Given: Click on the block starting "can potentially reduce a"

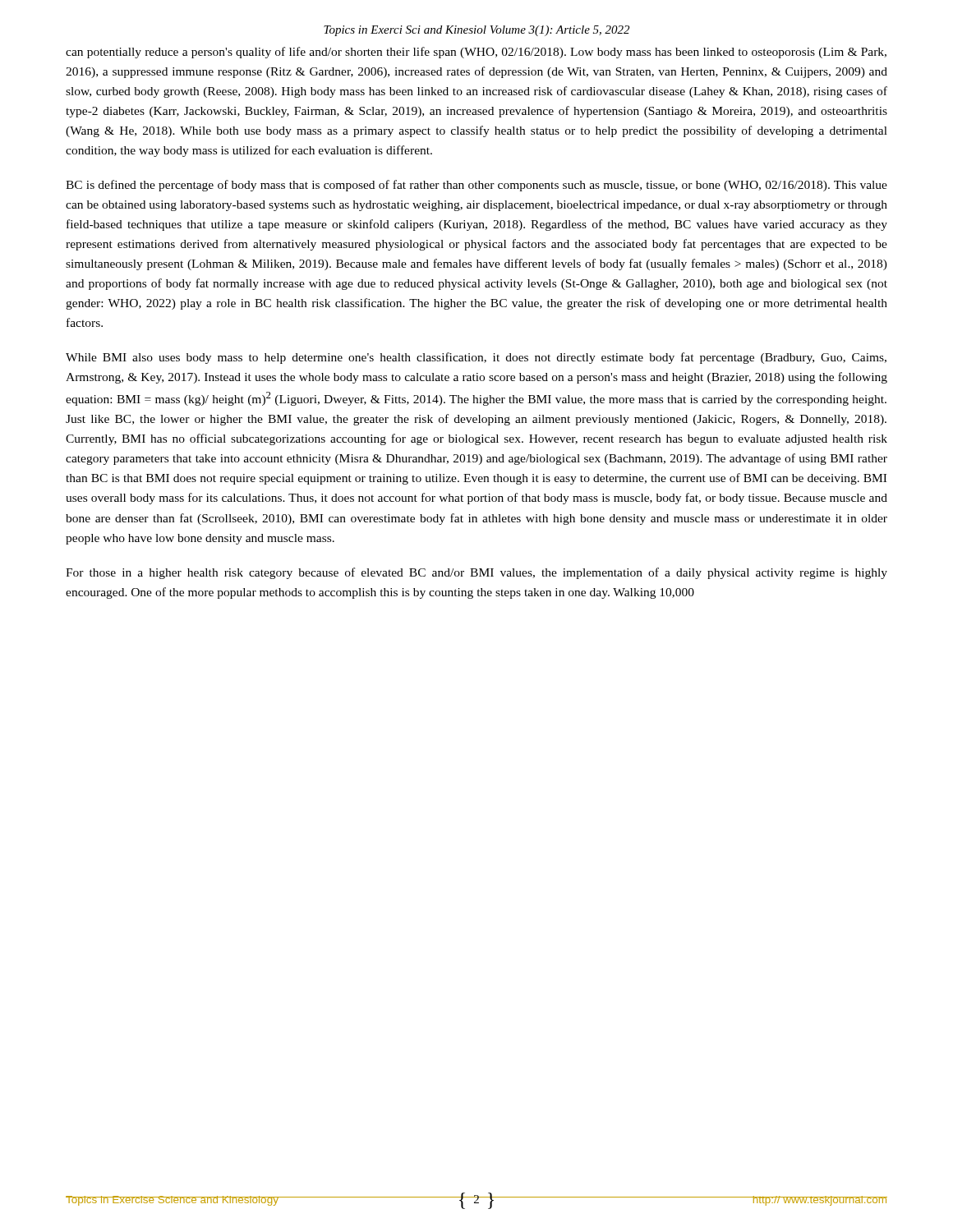Looking at the screenshot, I should (x=476, y=101).
